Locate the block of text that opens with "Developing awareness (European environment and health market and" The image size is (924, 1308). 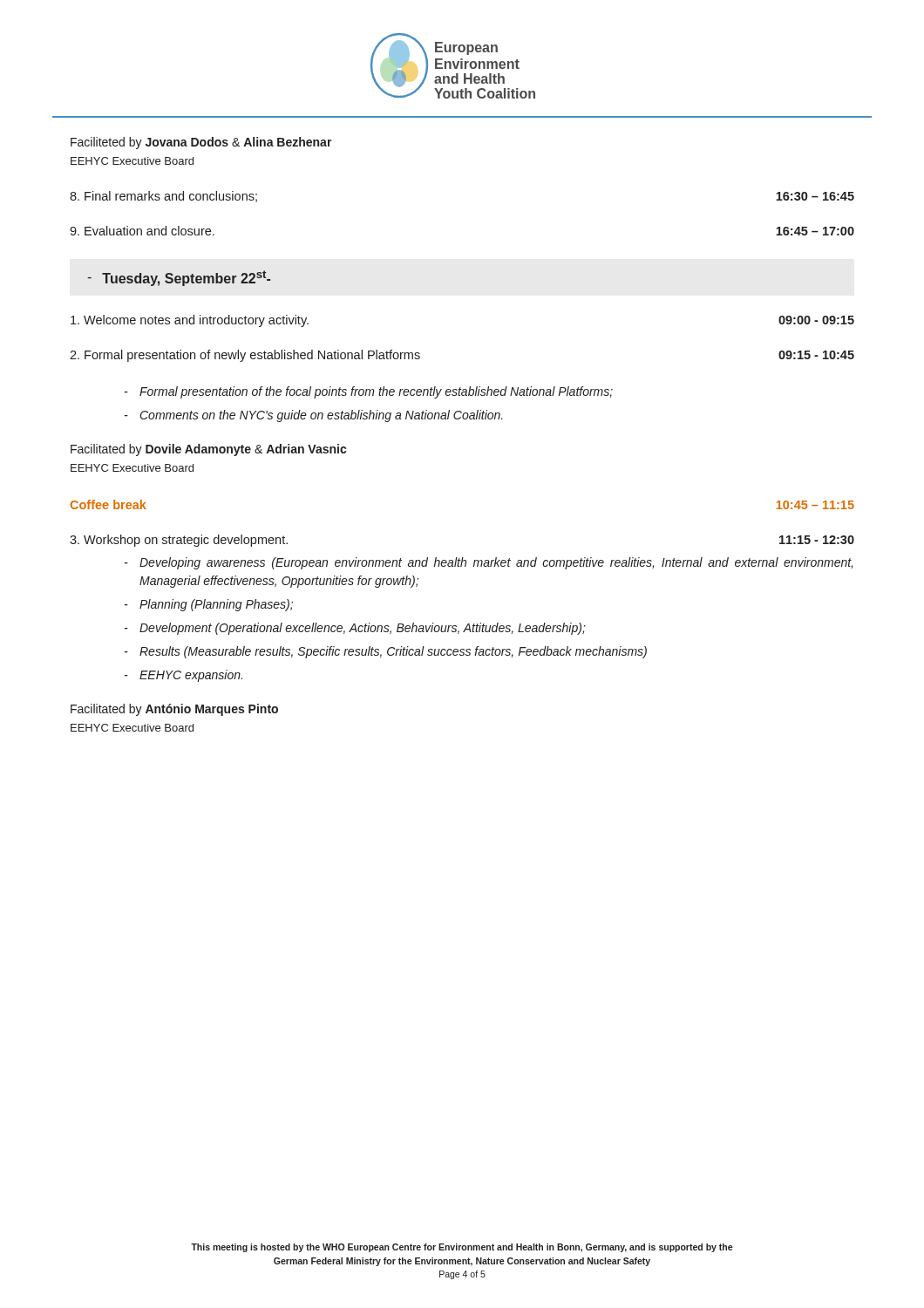pyautogui.click(x=497, y=572)
